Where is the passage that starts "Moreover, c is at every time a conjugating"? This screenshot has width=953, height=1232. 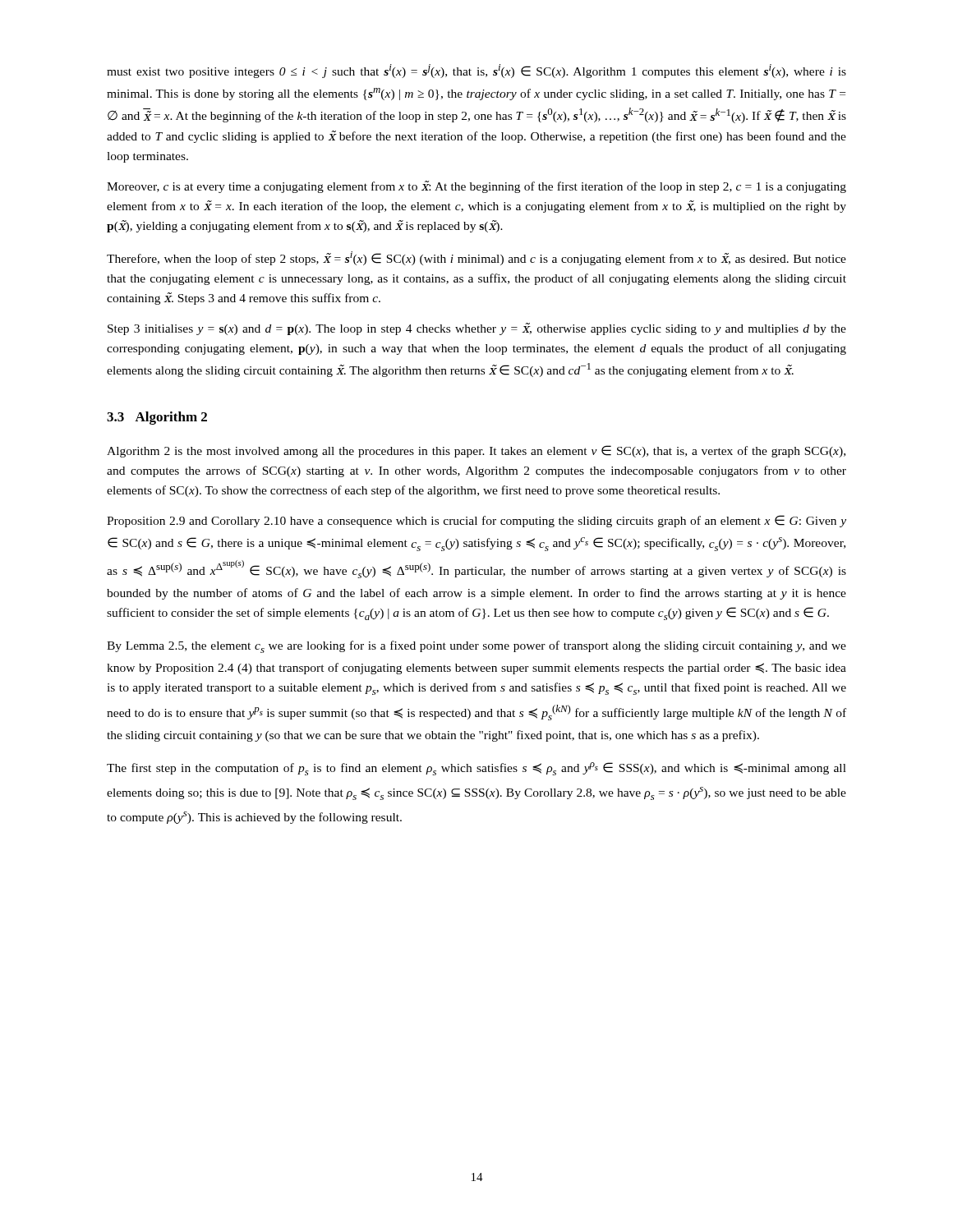476,206
